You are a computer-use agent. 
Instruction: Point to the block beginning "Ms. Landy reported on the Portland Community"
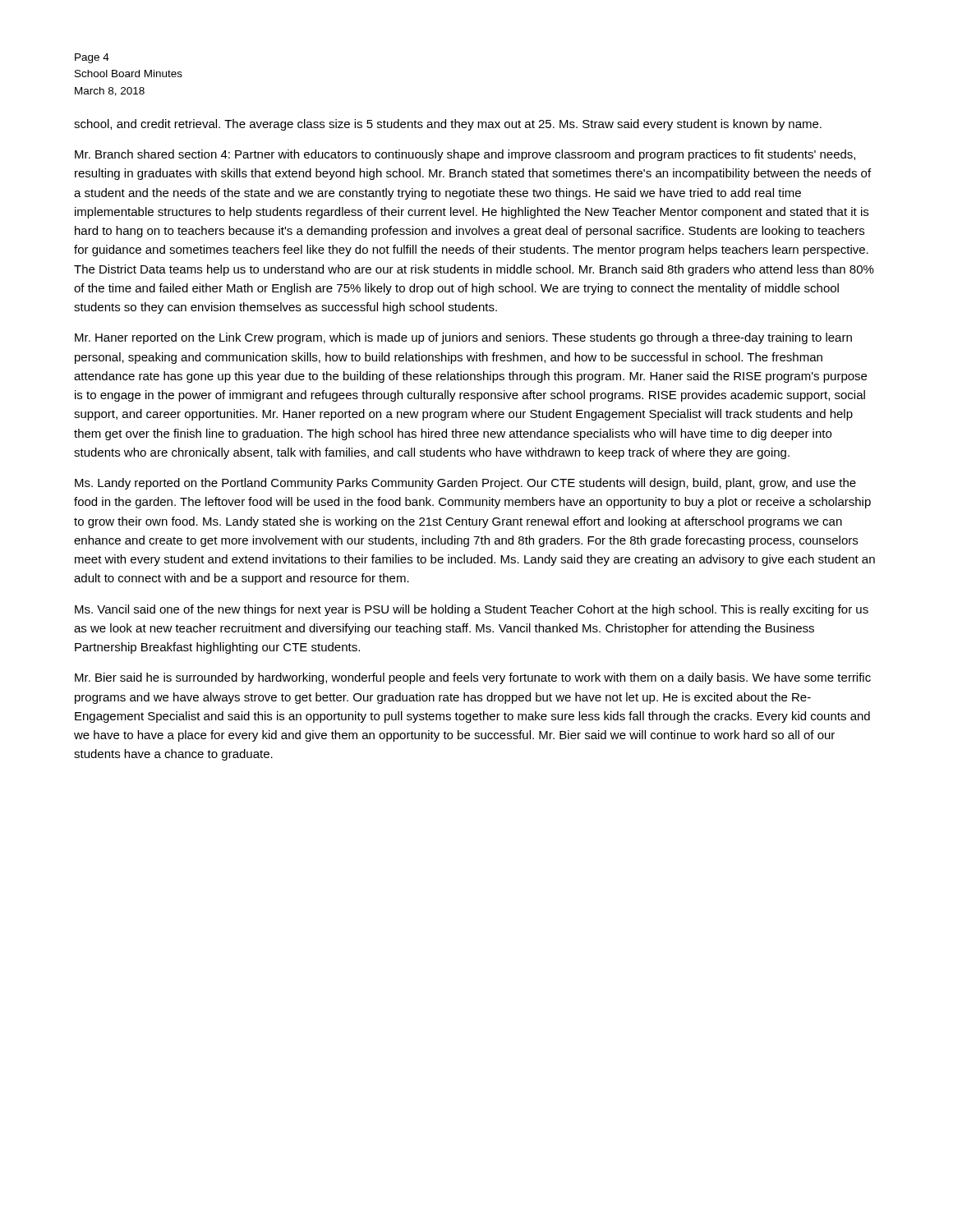(475, 530)
